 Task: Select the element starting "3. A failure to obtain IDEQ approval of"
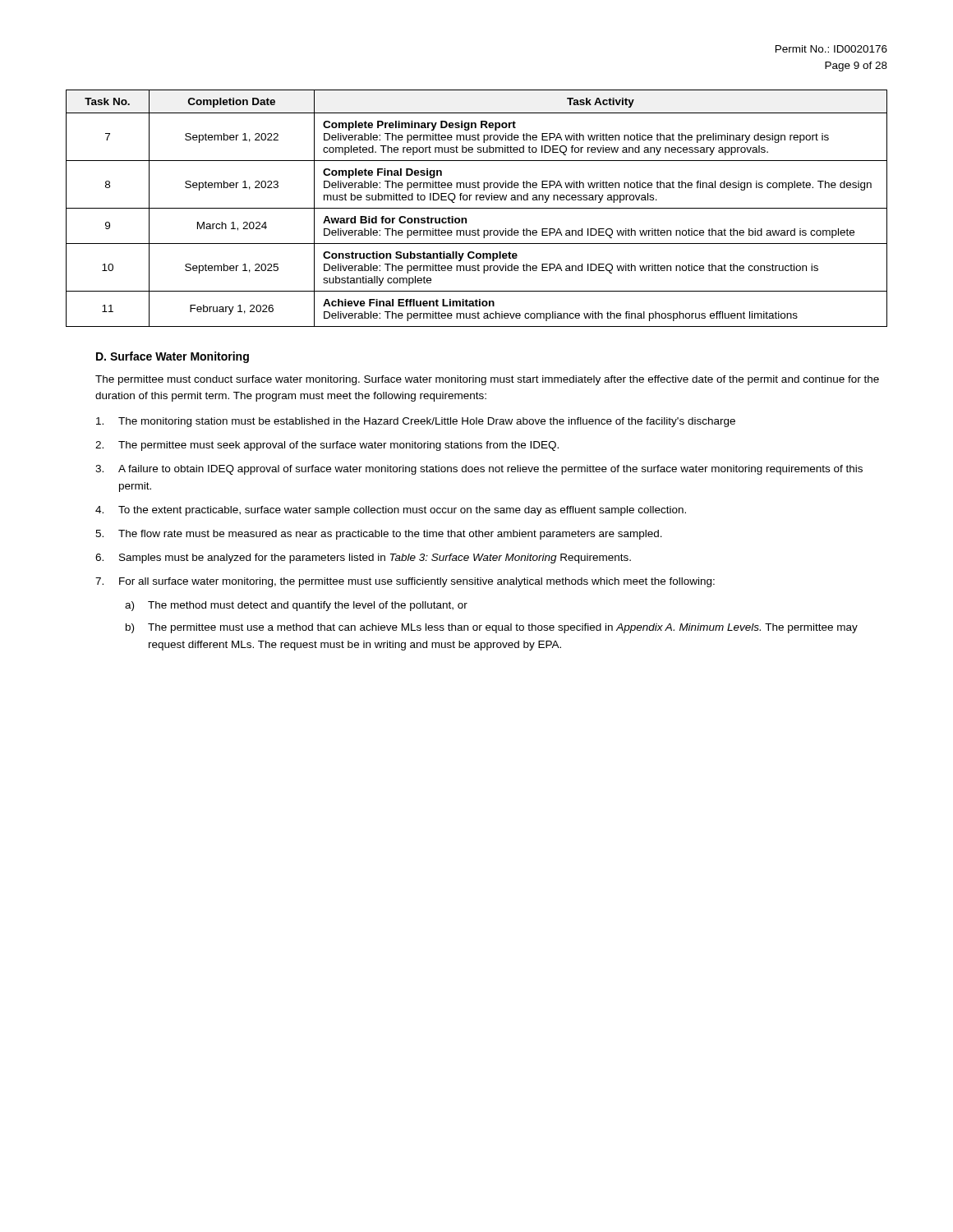coord(491,478)
